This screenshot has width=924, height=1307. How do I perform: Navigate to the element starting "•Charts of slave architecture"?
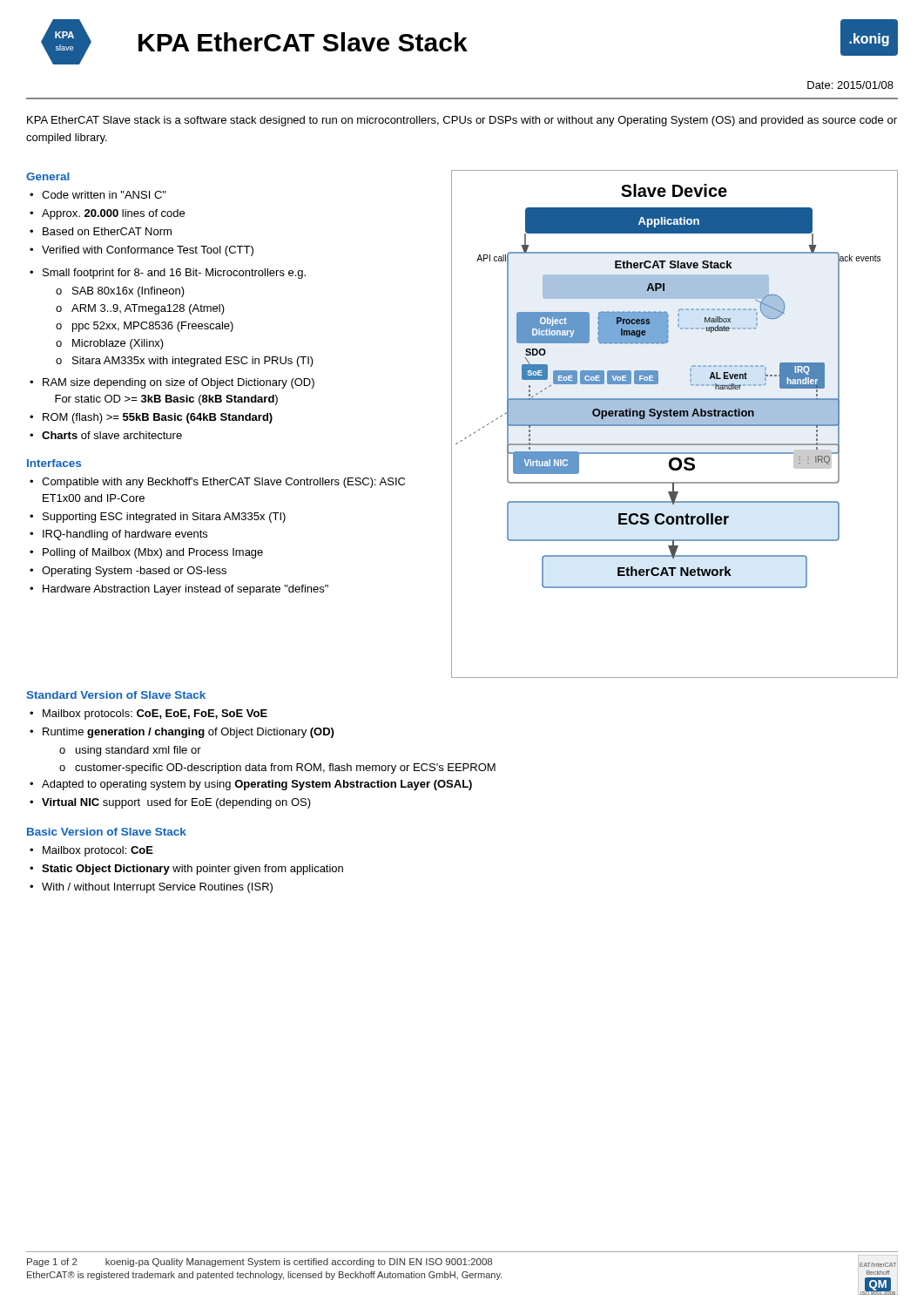[x=106, y=436]
